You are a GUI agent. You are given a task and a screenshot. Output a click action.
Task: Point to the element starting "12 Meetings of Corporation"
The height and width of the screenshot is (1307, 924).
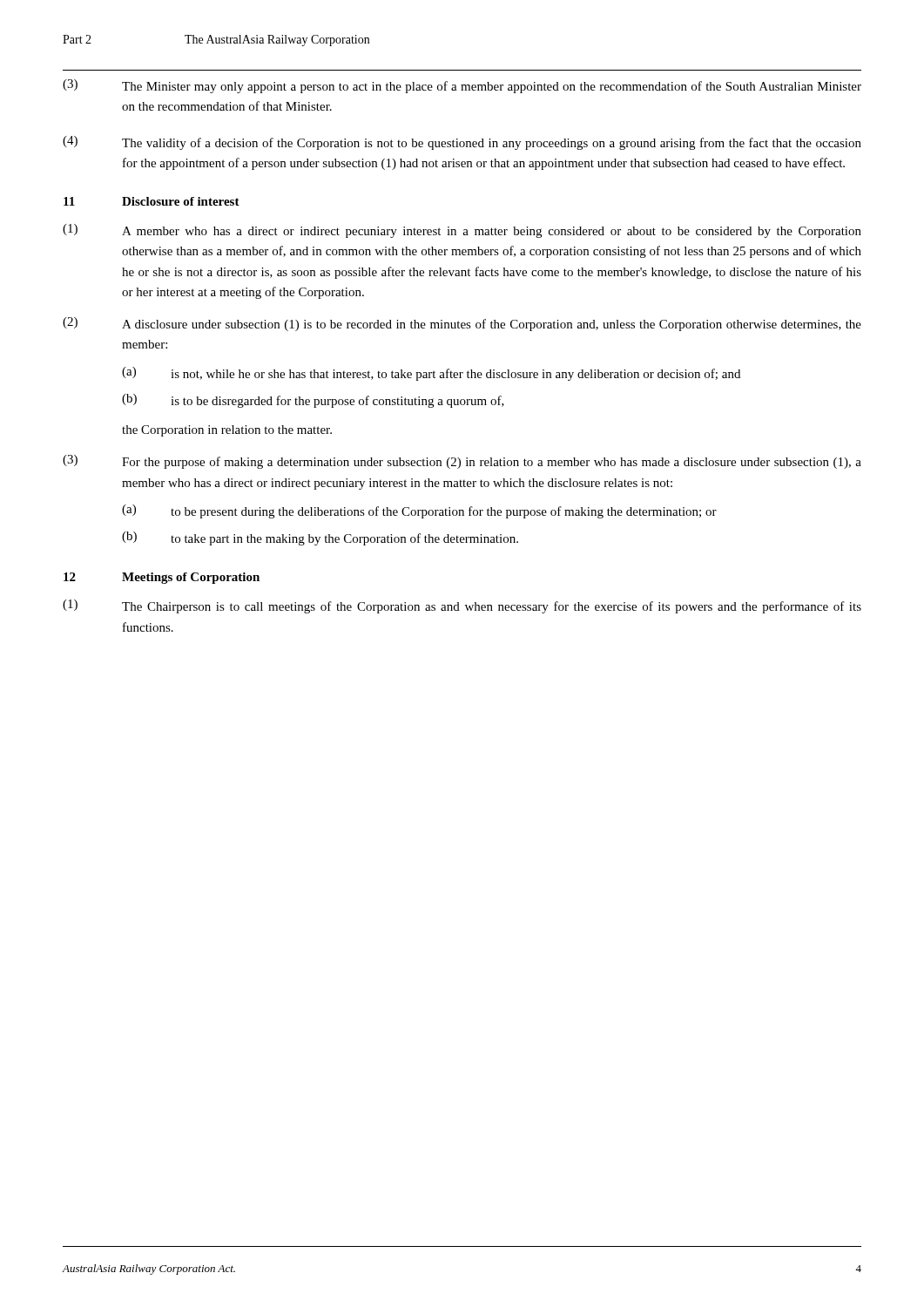[161, 577]
